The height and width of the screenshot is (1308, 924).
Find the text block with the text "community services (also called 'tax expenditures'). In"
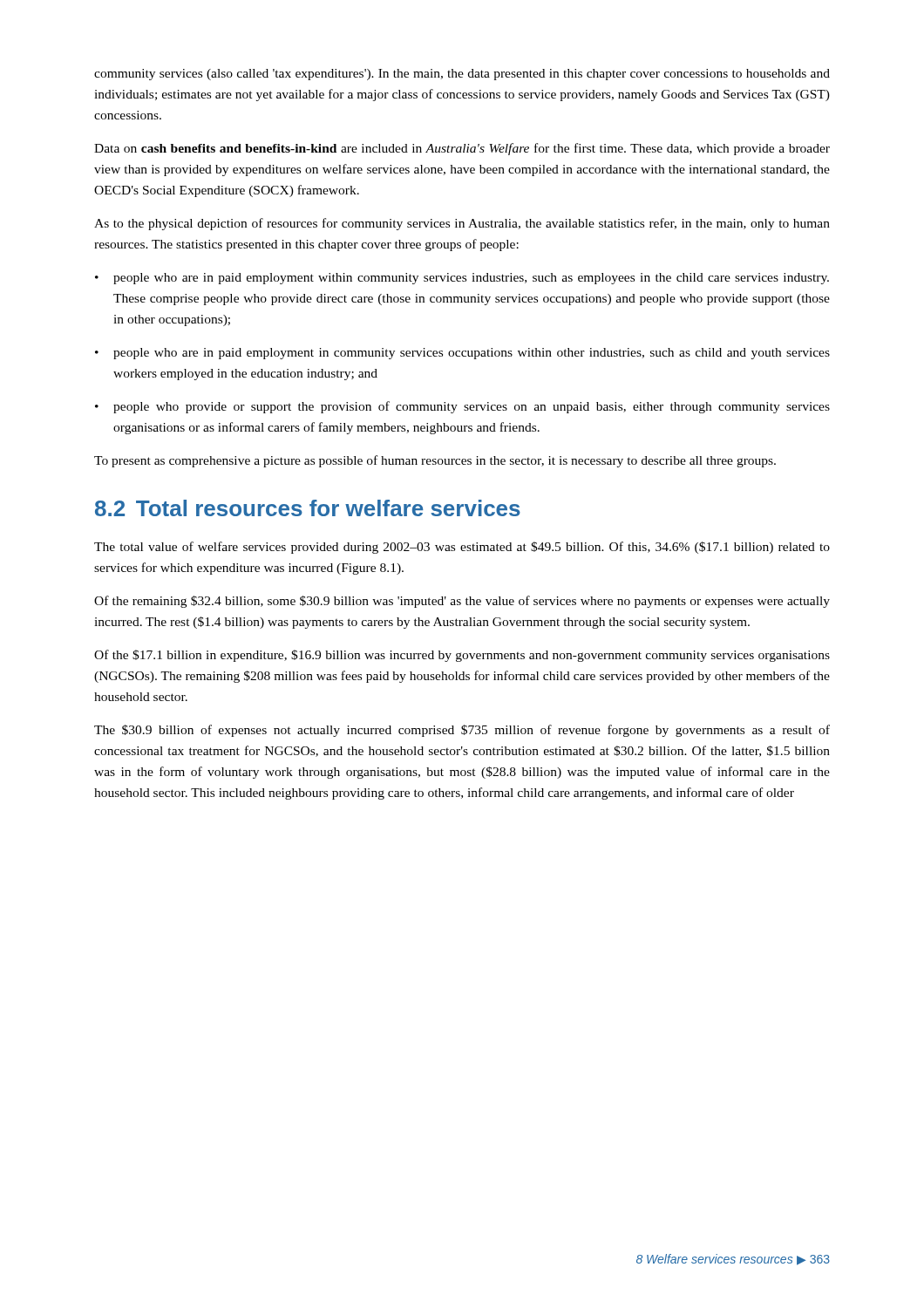pyautogui.click(x=462, y=94)
